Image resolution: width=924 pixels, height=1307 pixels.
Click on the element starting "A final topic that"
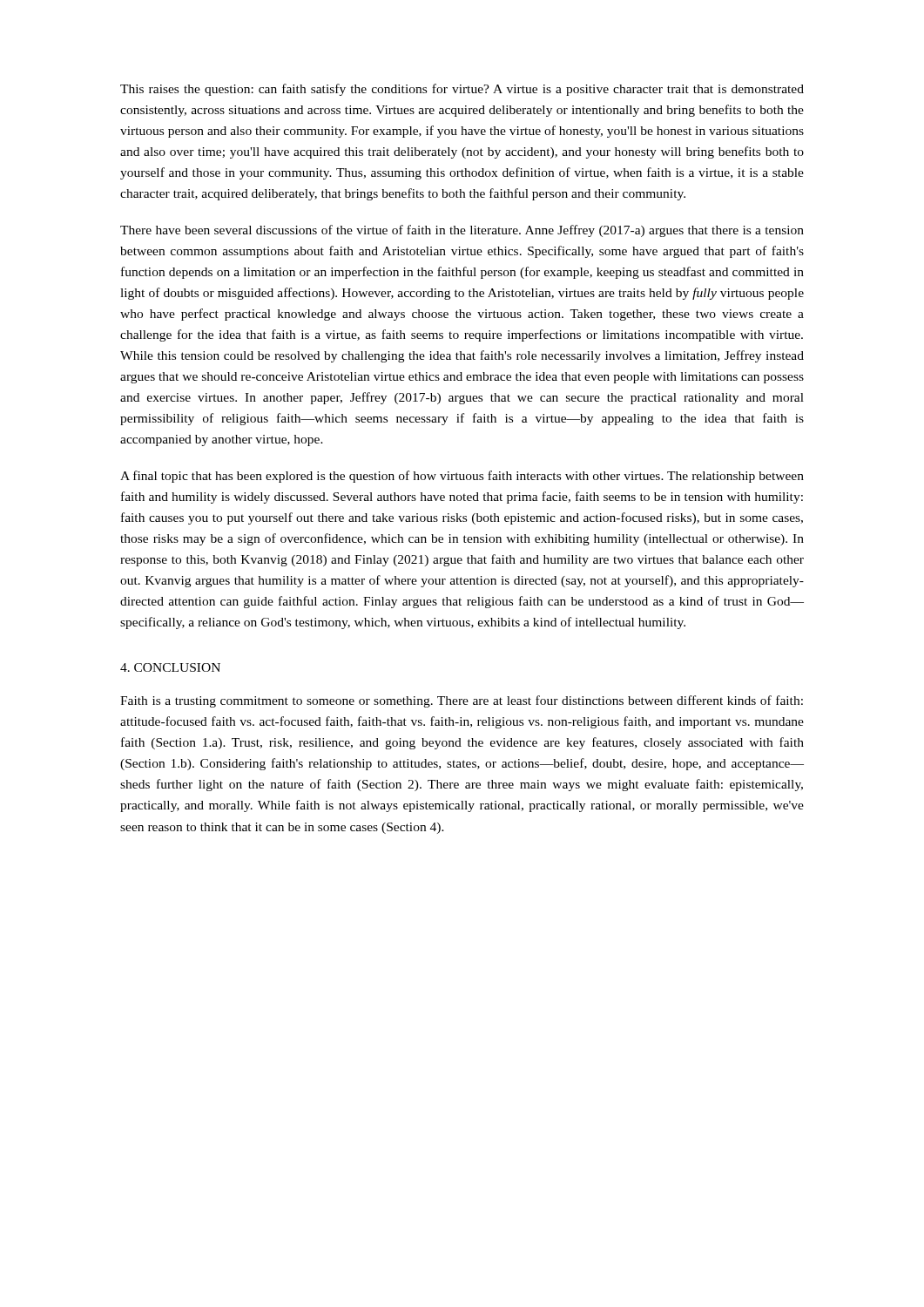462,549
